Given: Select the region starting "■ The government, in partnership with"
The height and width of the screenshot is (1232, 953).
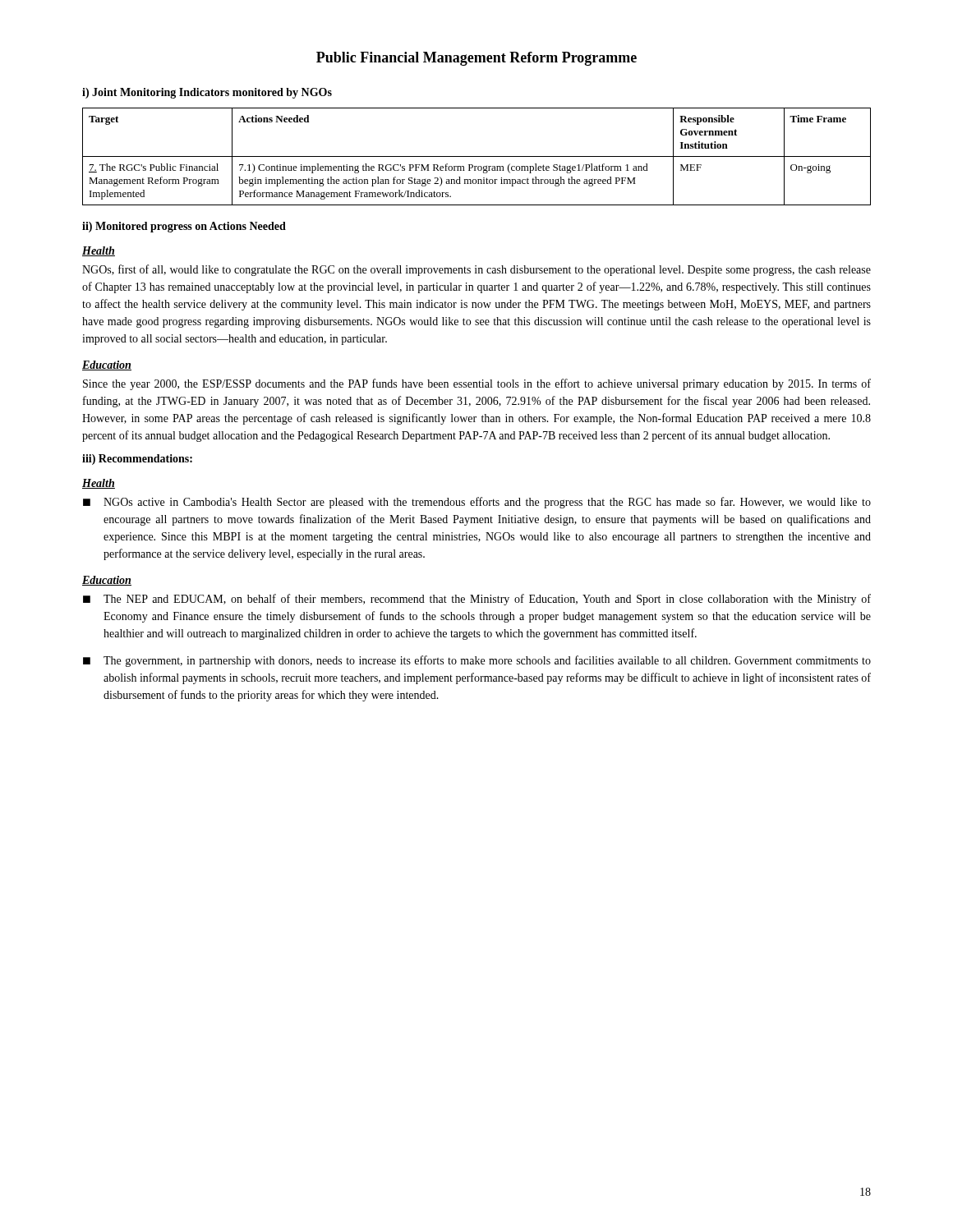Looking at the screenshot, I should click(x=476, y=678).
